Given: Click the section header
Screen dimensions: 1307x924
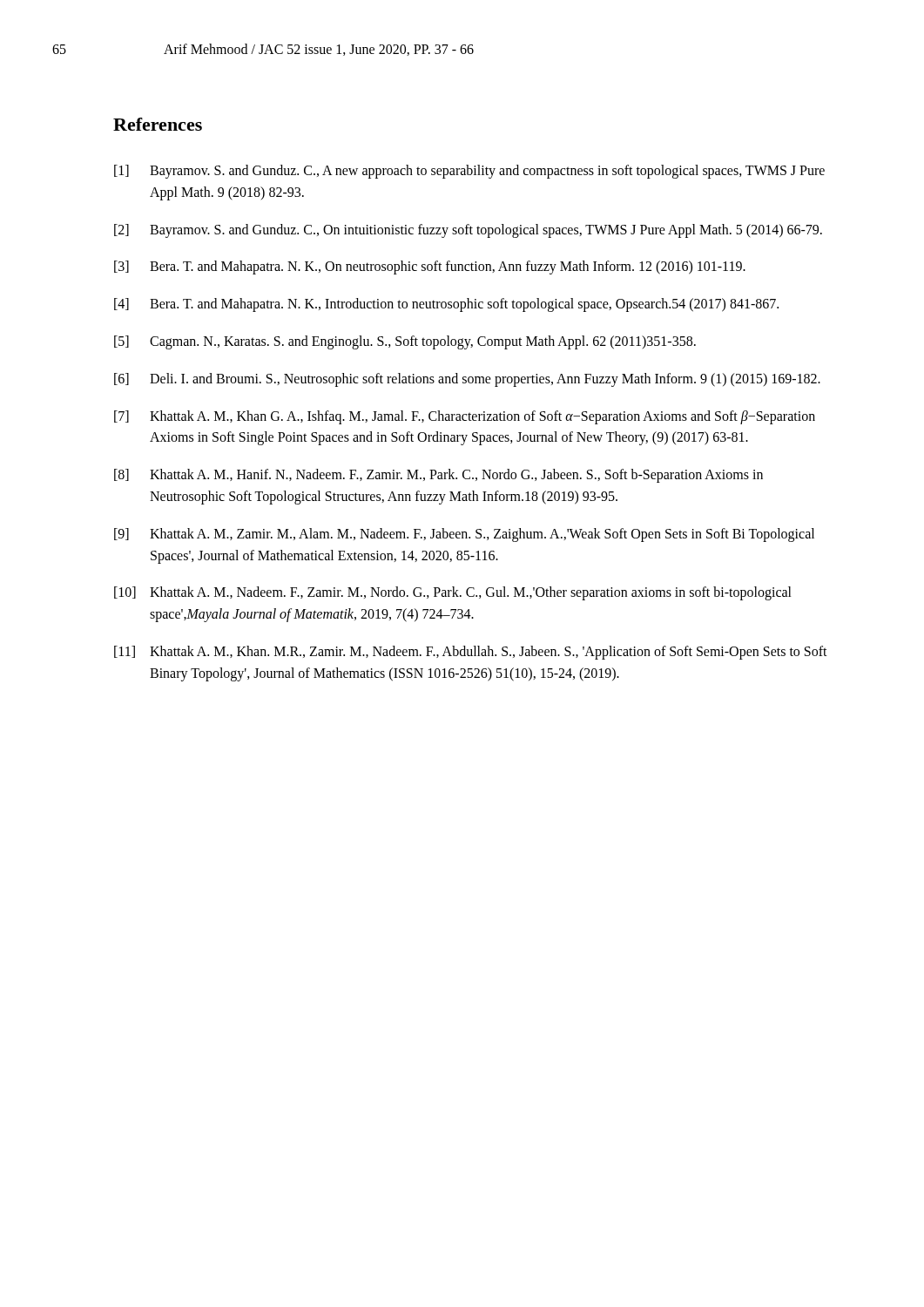Looking at the screenshot, I should click(158, 124).
